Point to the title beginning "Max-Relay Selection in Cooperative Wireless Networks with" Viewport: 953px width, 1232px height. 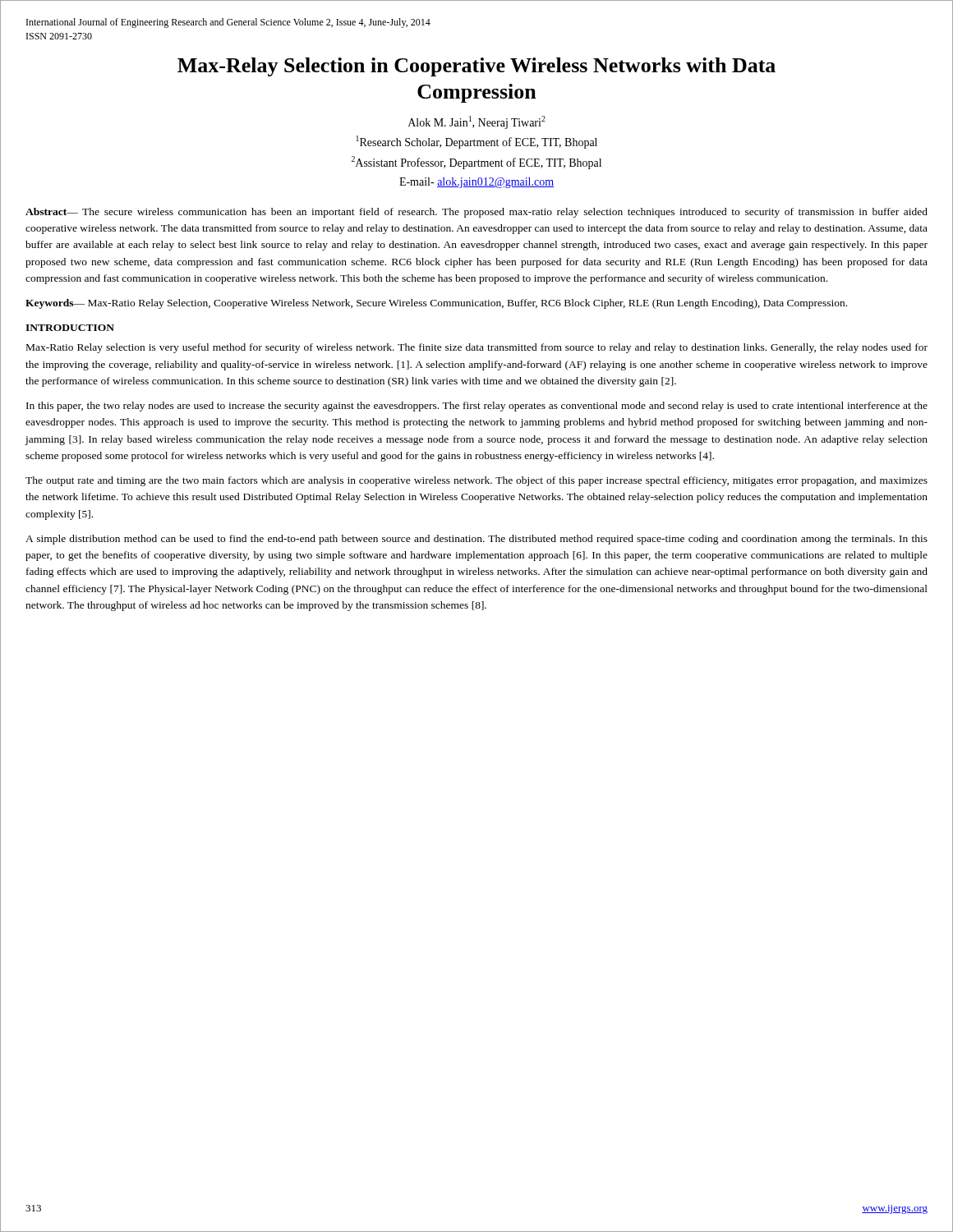point(476,65)
